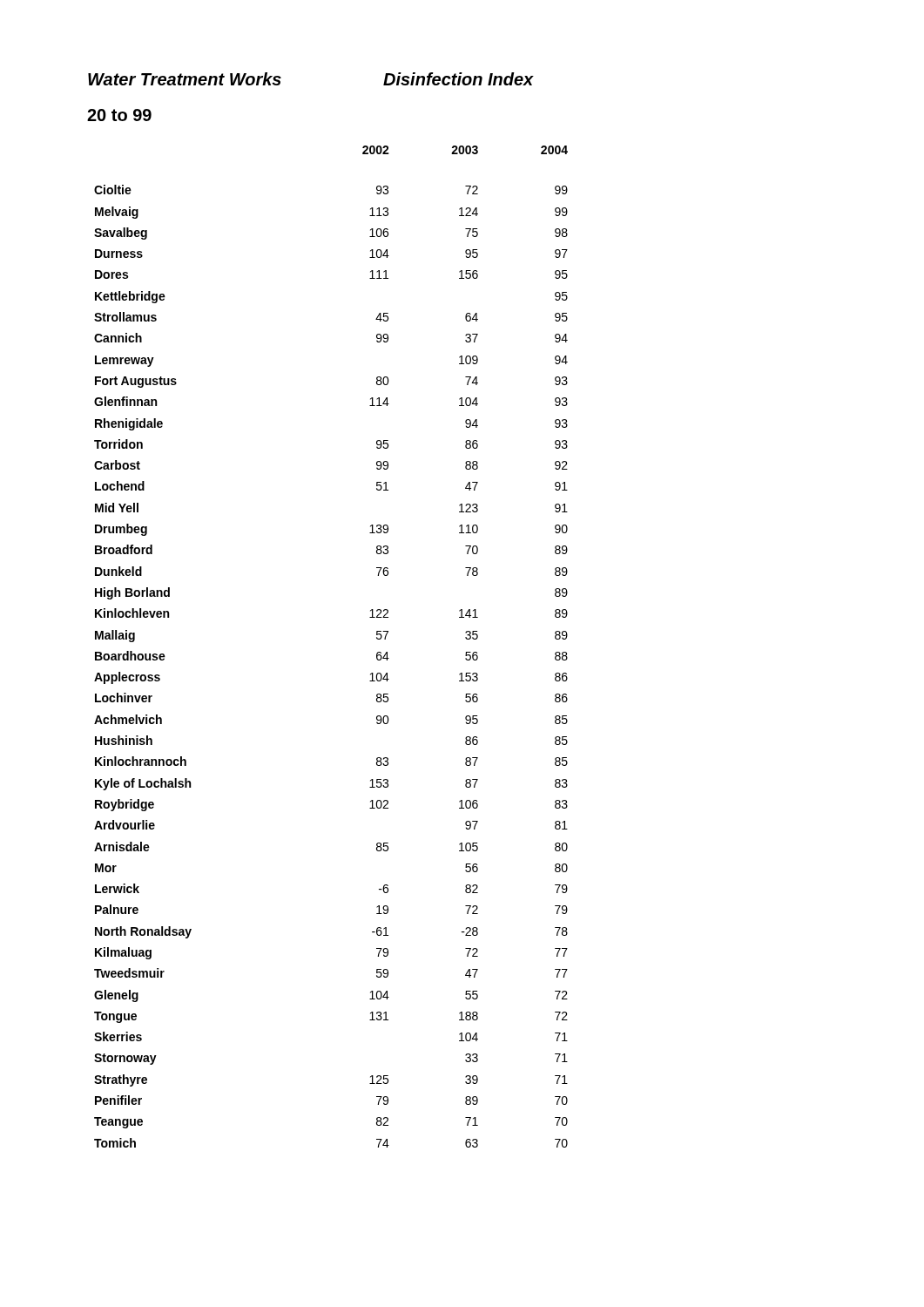Screen dimensions: 1307x924
Task: Find the table that mentions "Mid Yell"
Action: 462,647
